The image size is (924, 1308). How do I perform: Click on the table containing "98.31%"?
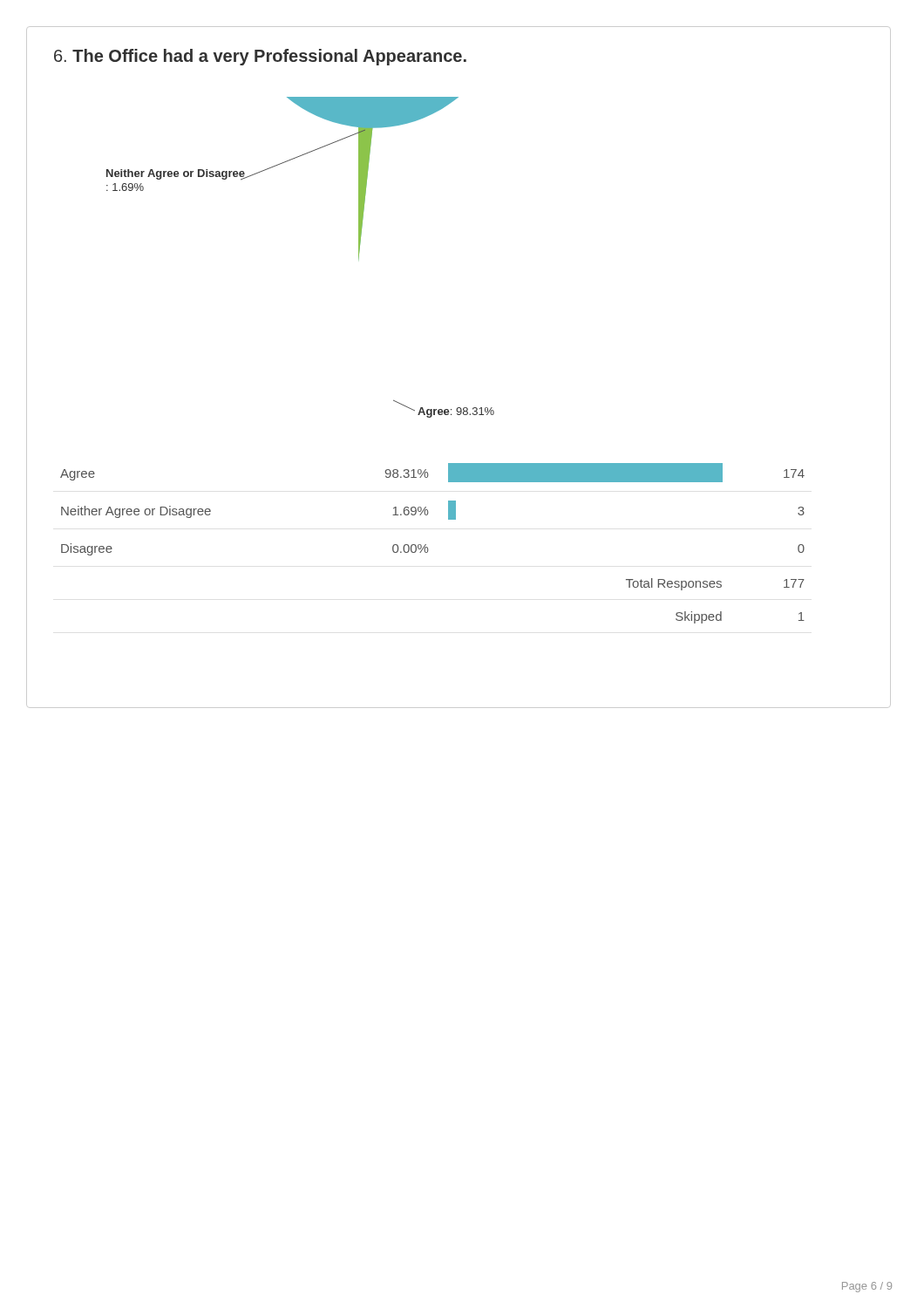point(432,544)
